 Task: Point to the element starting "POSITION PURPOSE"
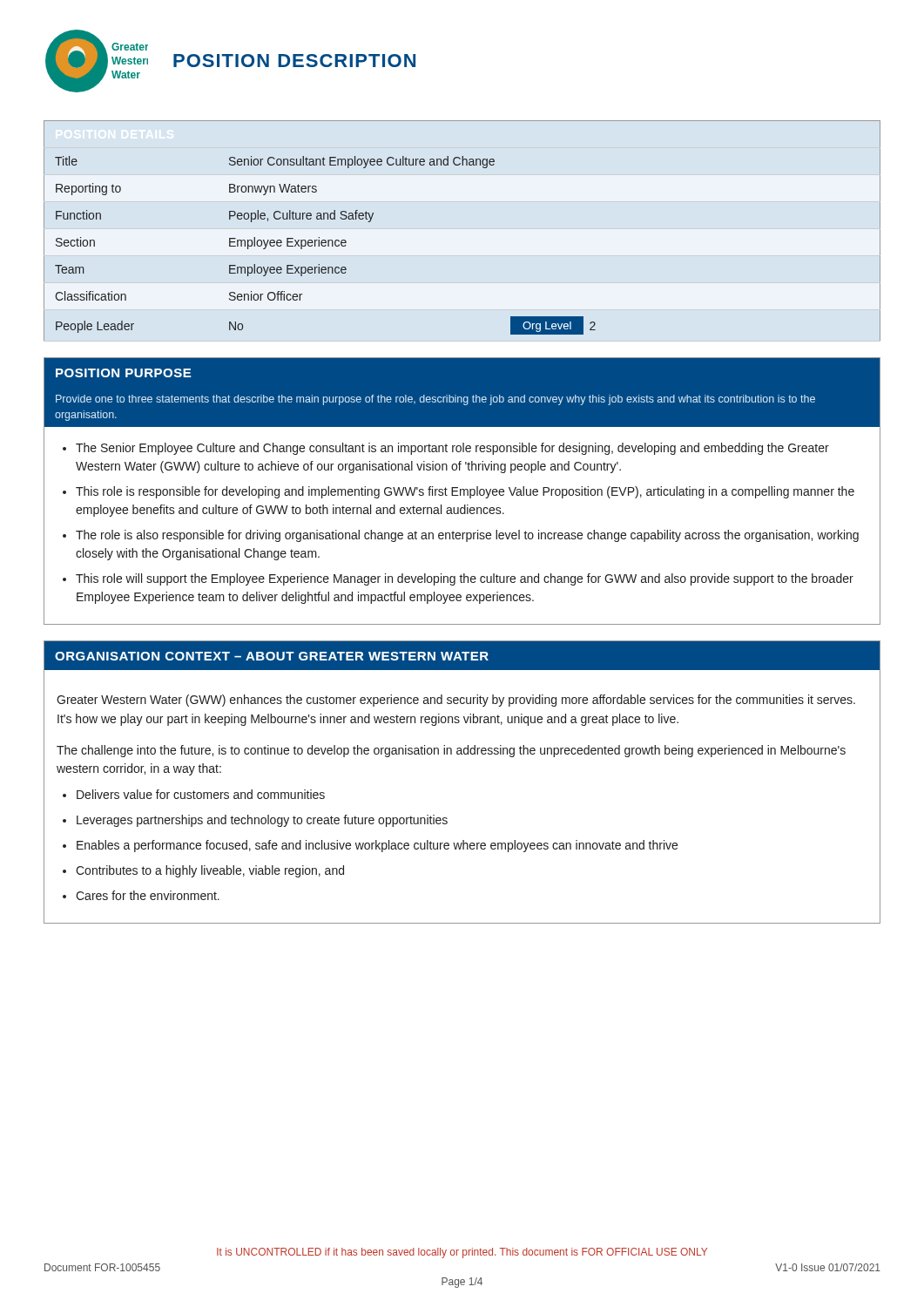coord(123,372)
